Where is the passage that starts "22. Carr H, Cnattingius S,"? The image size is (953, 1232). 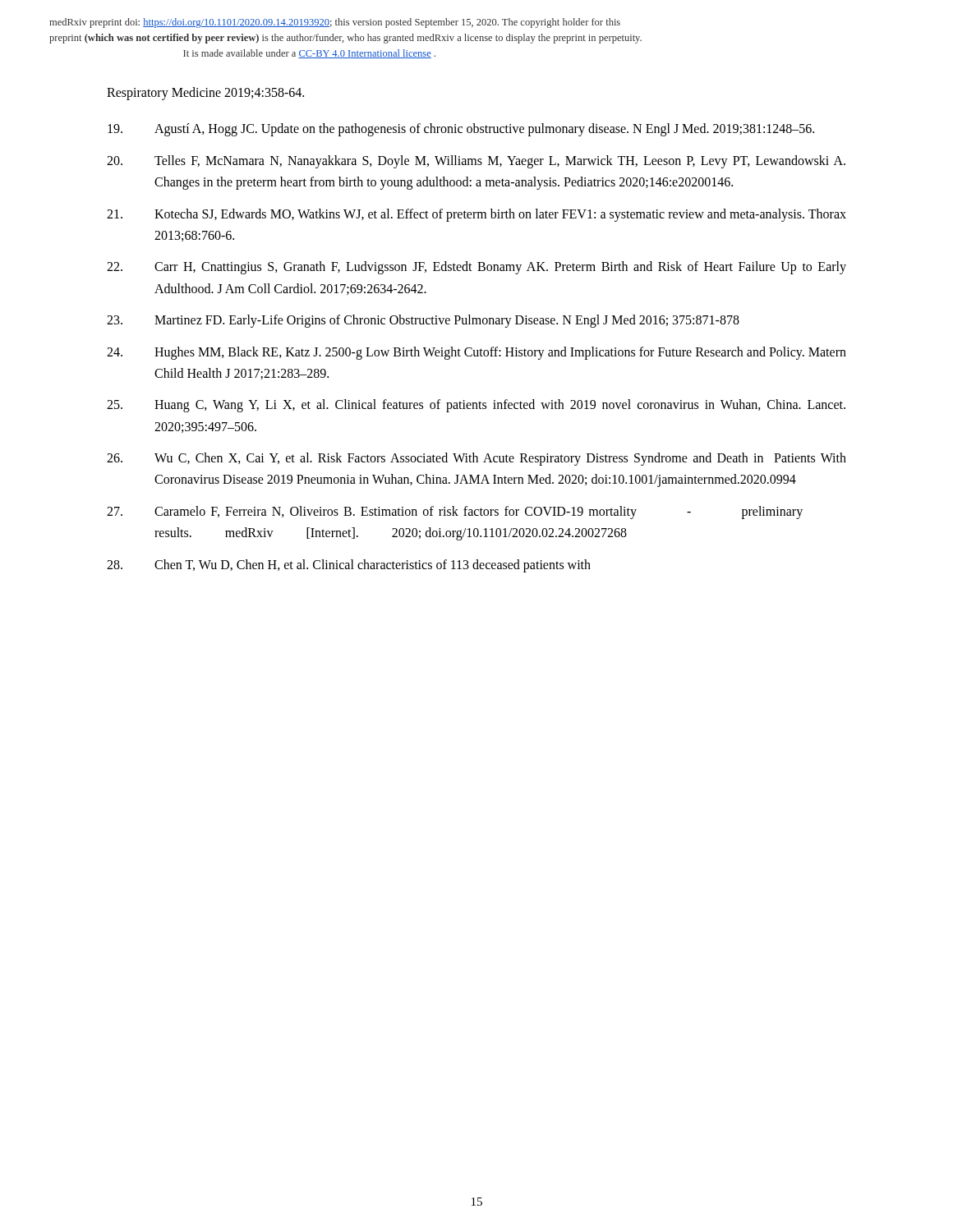click(476, 278)
